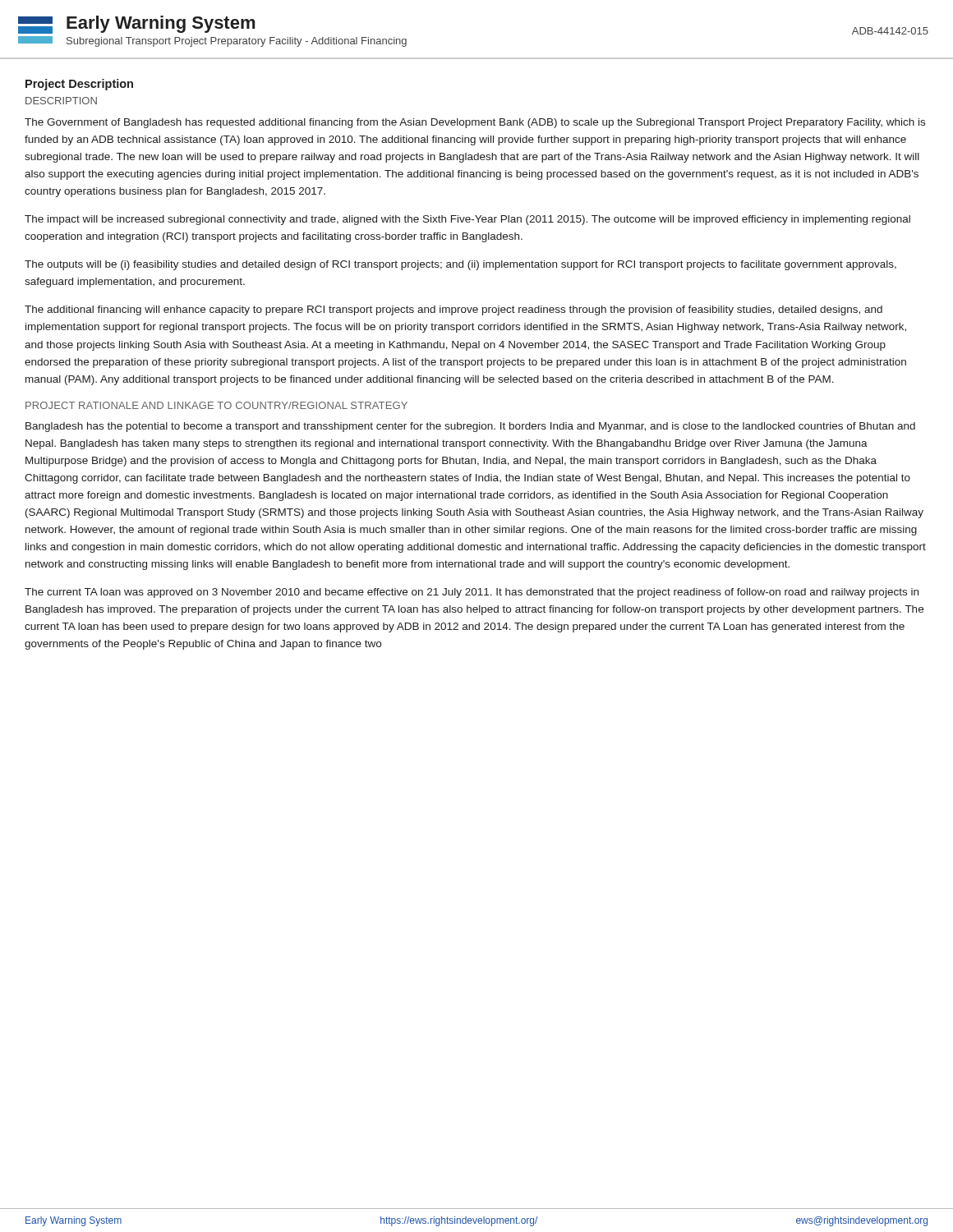Locate the region starting "Bangladesh has the potential to"
This screenshot has height=1232, width=953.
point(475,495)
